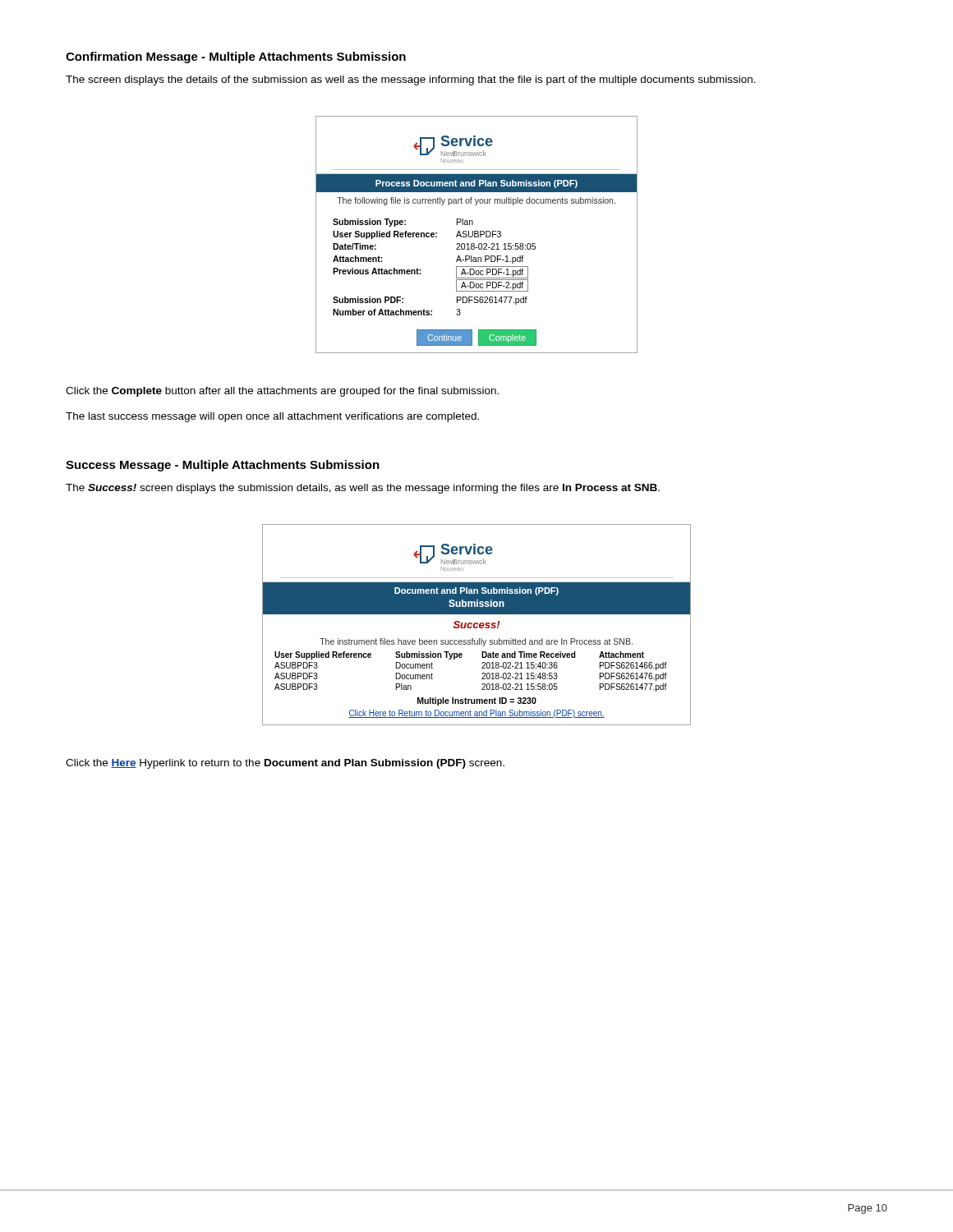Point to the region starting "Click the Complete button"
The width and height of the screenshot is (953, 1232).
(x=283, y=391)
